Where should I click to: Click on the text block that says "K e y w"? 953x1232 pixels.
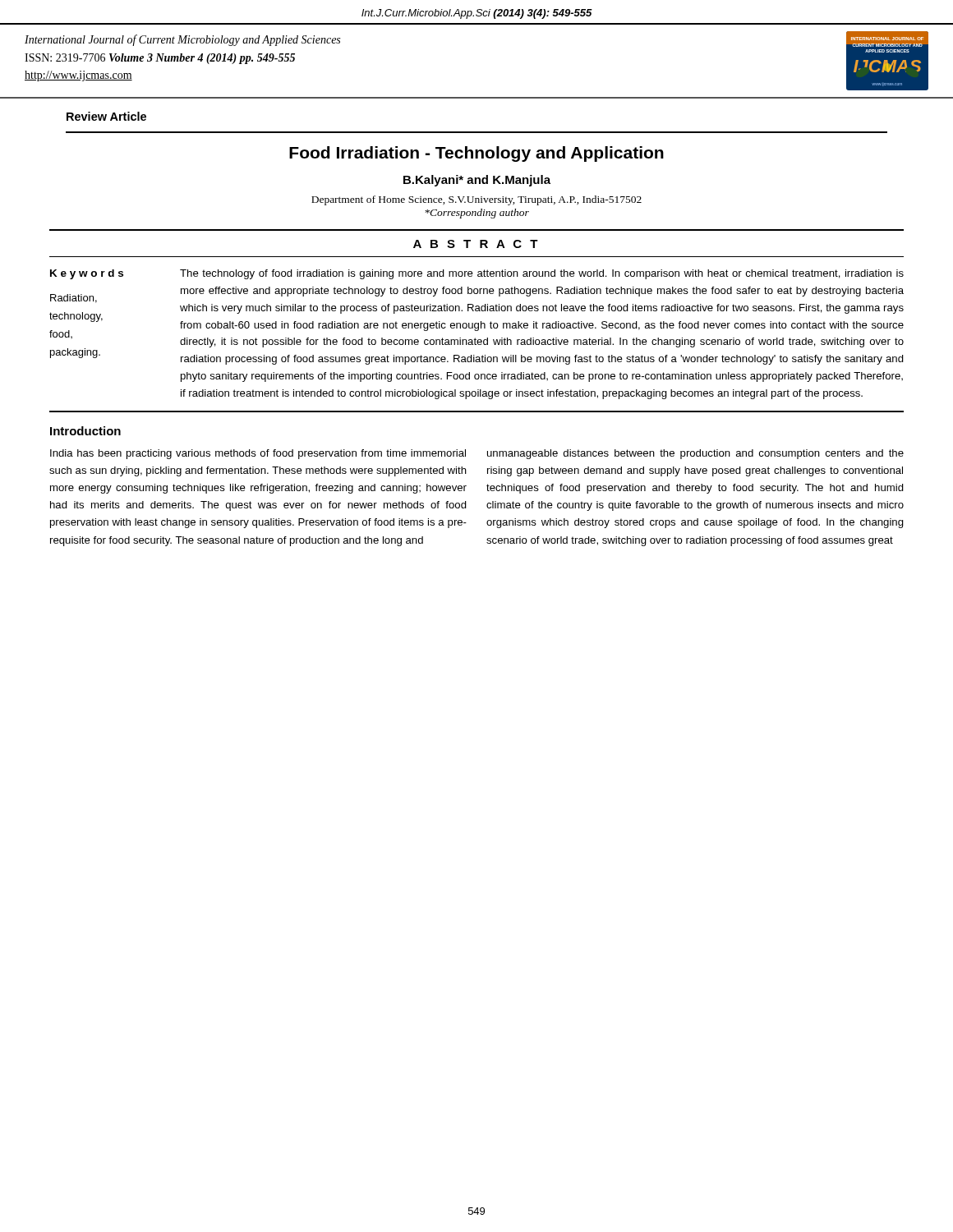tap(109, 313)
